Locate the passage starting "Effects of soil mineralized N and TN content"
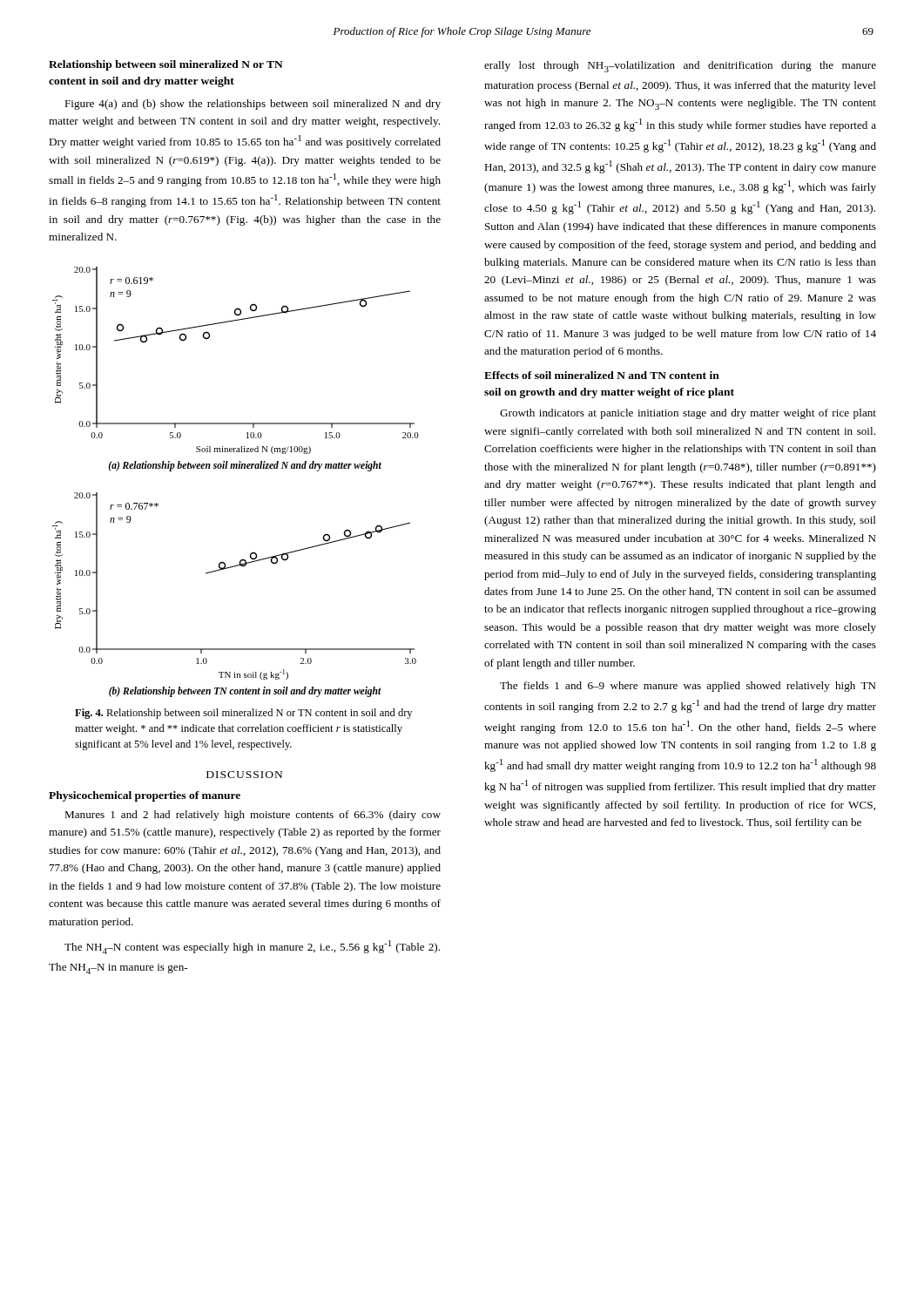The height and width of the screenshot is (1307, 924). click(x=609, y=383)
